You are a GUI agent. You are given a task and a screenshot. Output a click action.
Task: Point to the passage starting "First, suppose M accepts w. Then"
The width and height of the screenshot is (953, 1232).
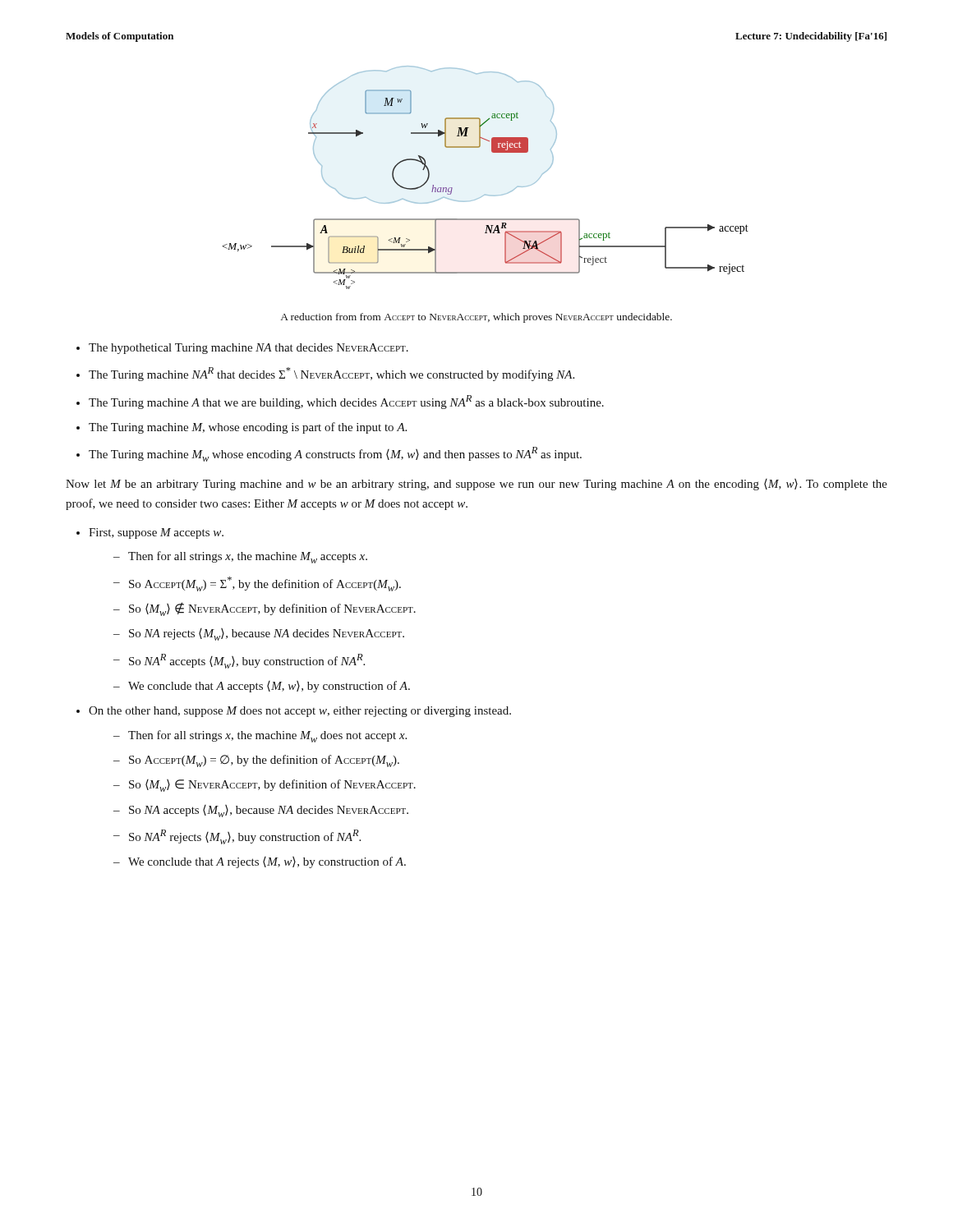click(156, 533)
